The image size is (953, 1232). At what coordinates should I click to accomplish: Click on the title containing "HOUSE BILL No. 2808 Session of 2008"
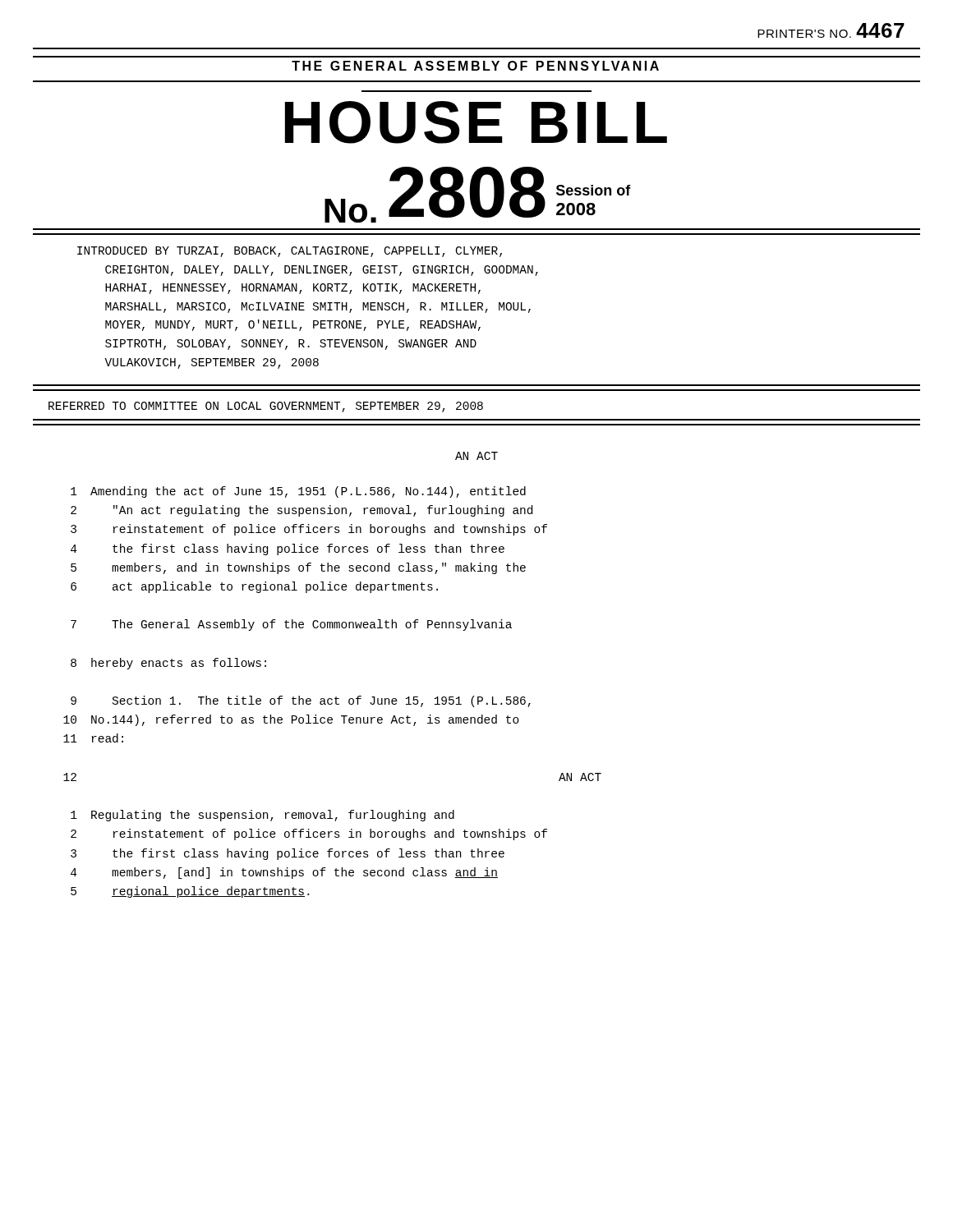click(x=476, y=160)
